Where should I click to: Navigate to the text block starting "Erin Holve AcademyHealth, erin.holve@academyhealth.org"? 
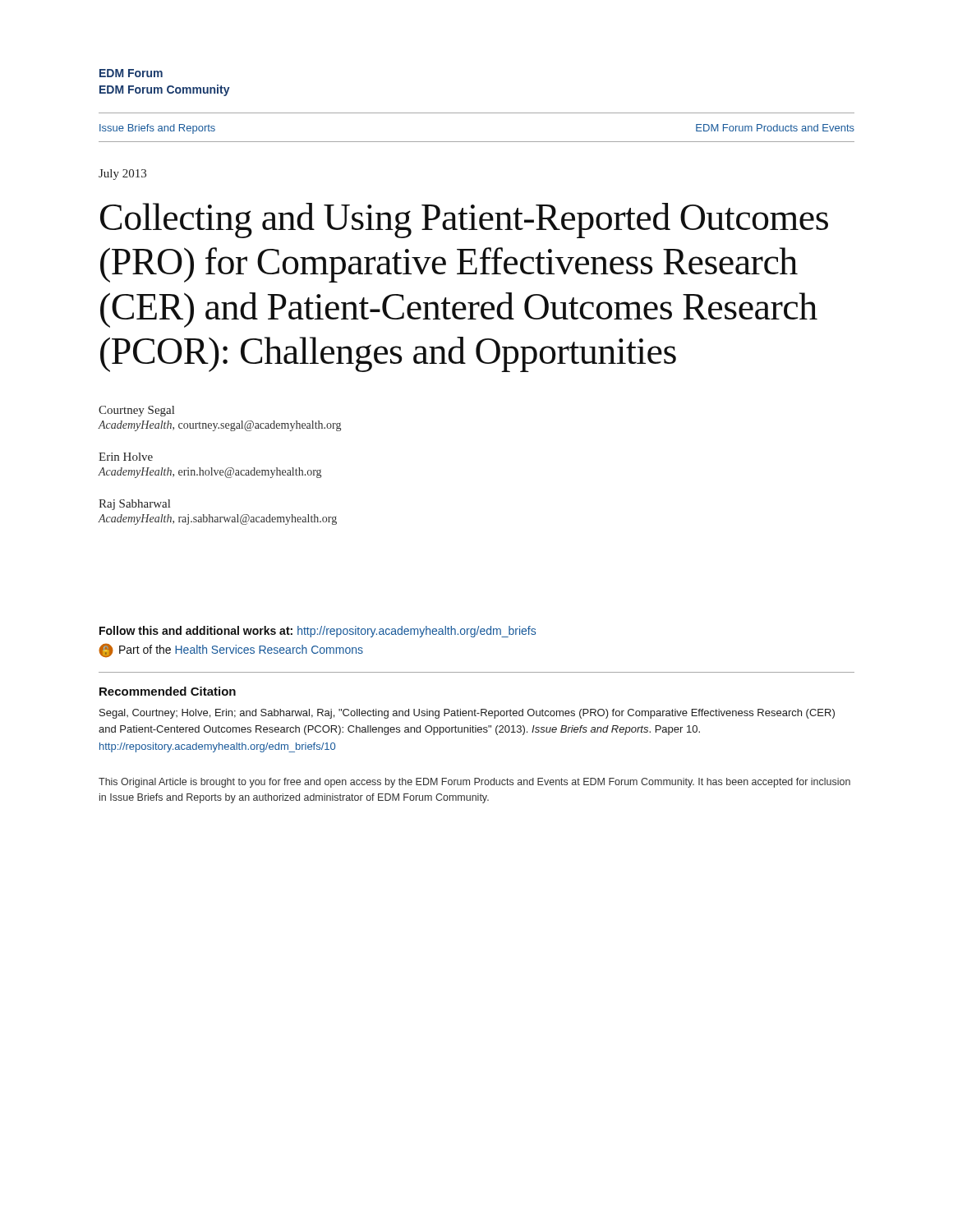point(126,457)
